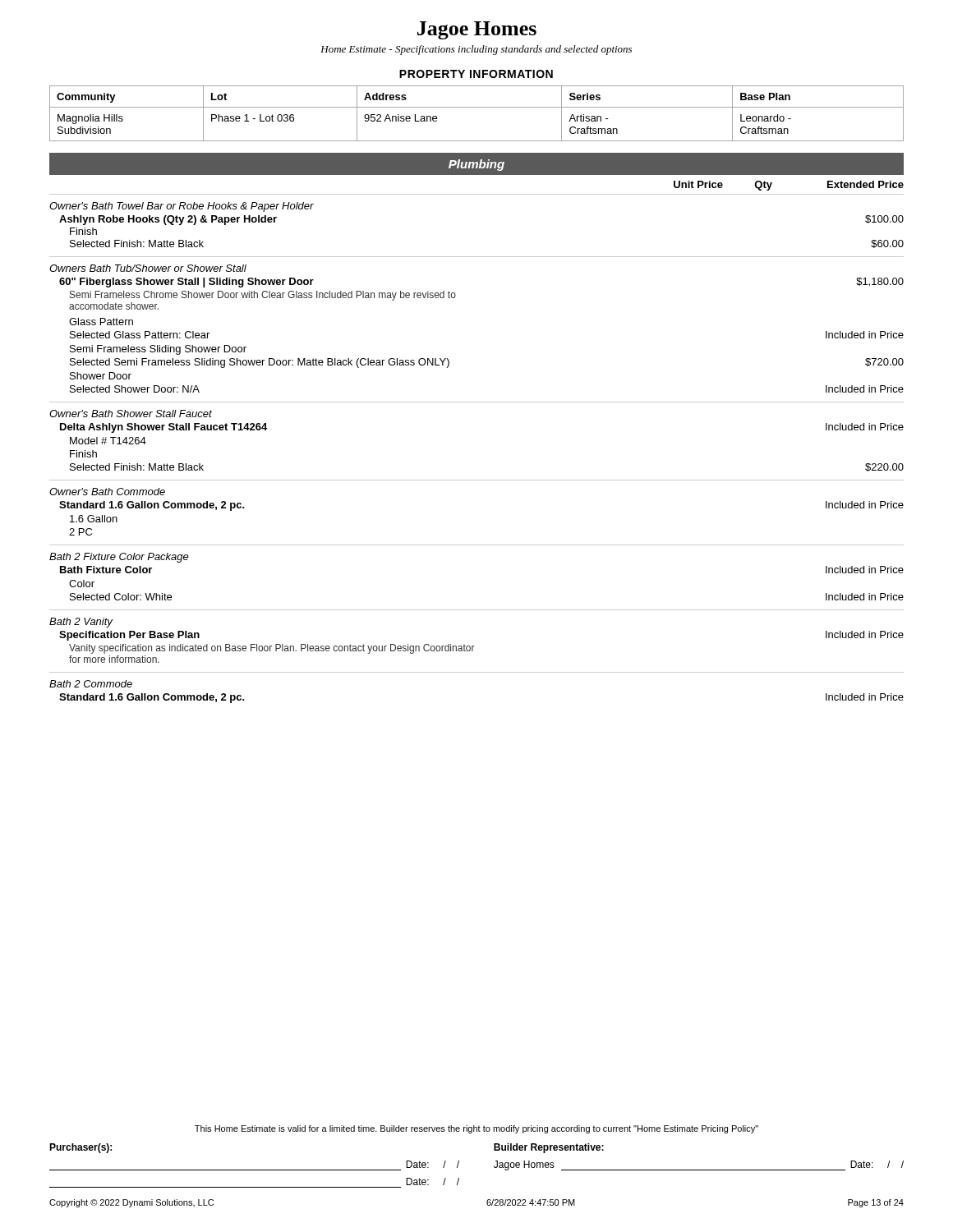953x1232 pixels.
Task: Select the passage starting "PROPERTY INFORMATION"
Action: (476, 74)
